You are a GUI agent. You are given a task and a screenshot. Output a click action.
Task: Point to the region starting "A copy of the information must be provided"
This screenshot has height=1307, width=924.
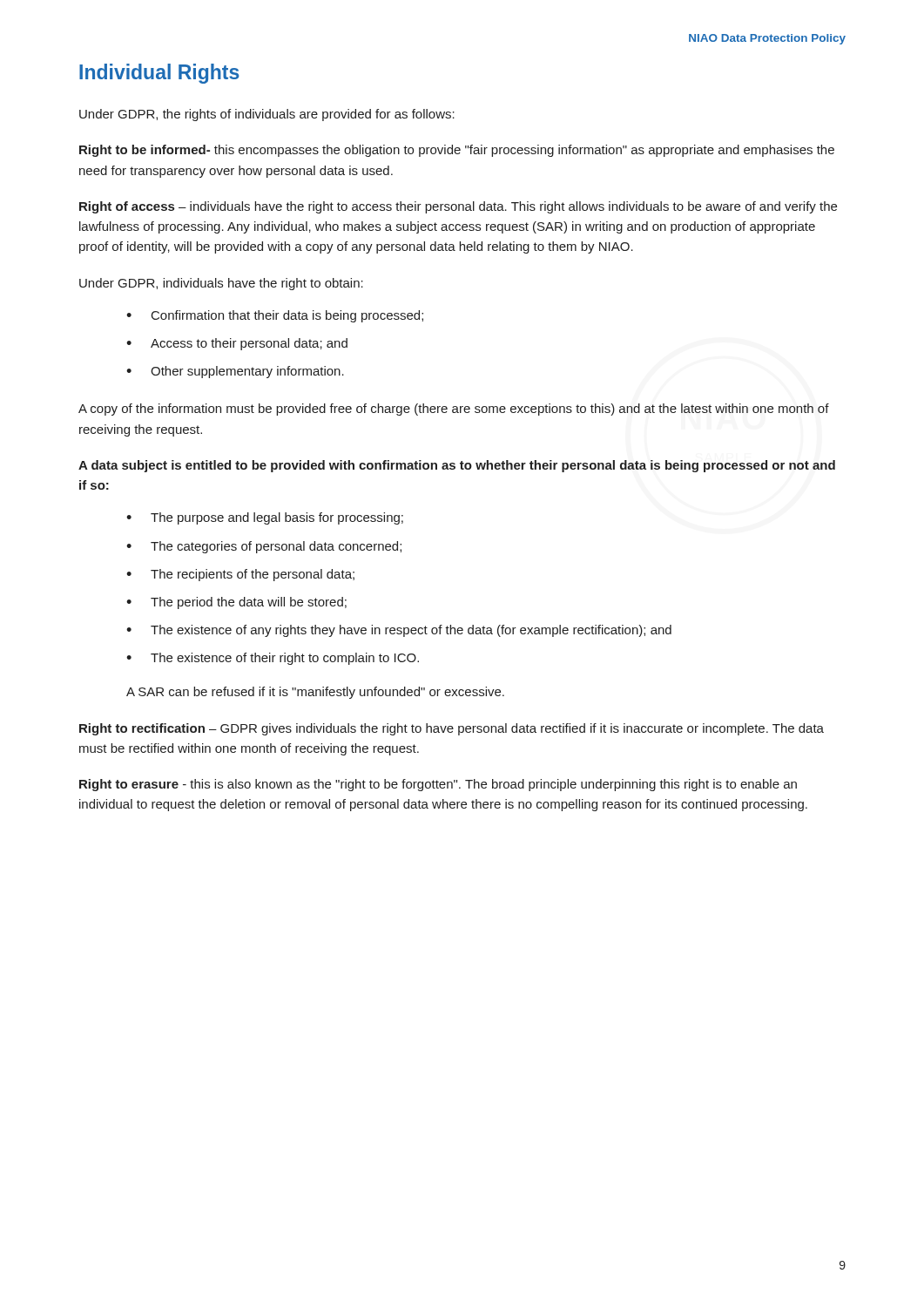click(x=453, y=419)
